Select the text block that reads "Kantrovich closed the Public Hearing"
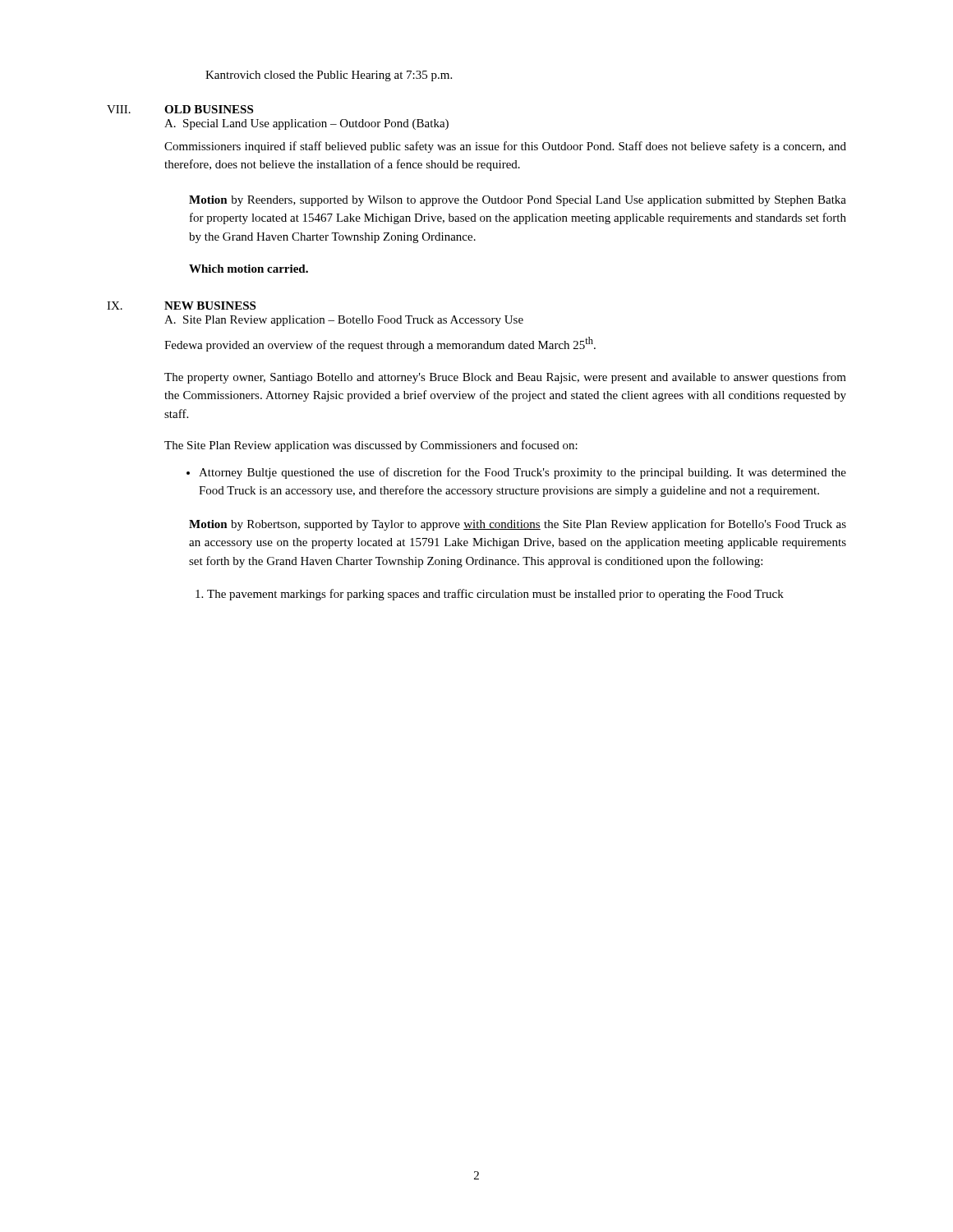 click(x=329, y=75)
